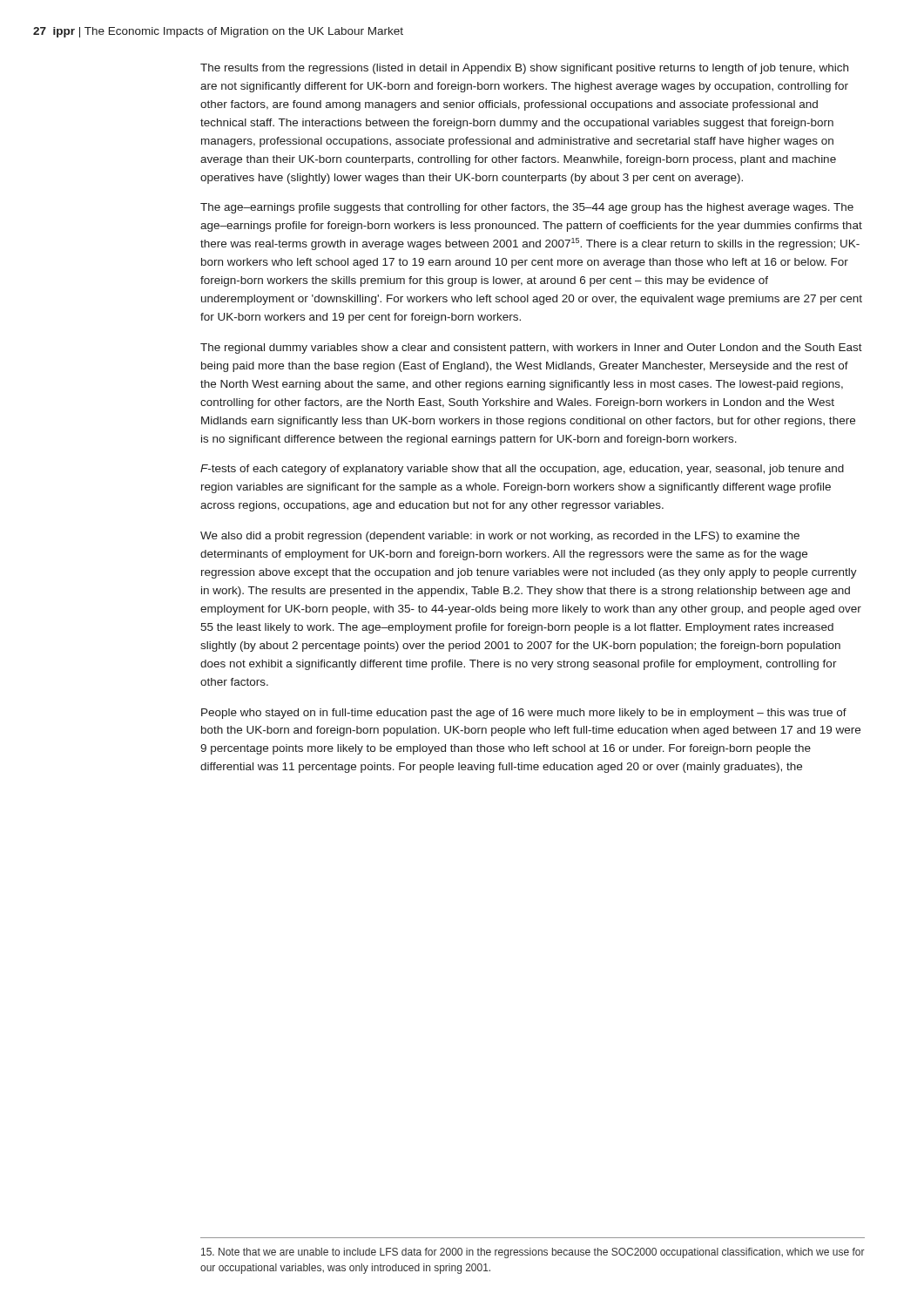Find the element starting "The regional dummy variables show a clear"
924x1307 pixels.
(531, 393)
